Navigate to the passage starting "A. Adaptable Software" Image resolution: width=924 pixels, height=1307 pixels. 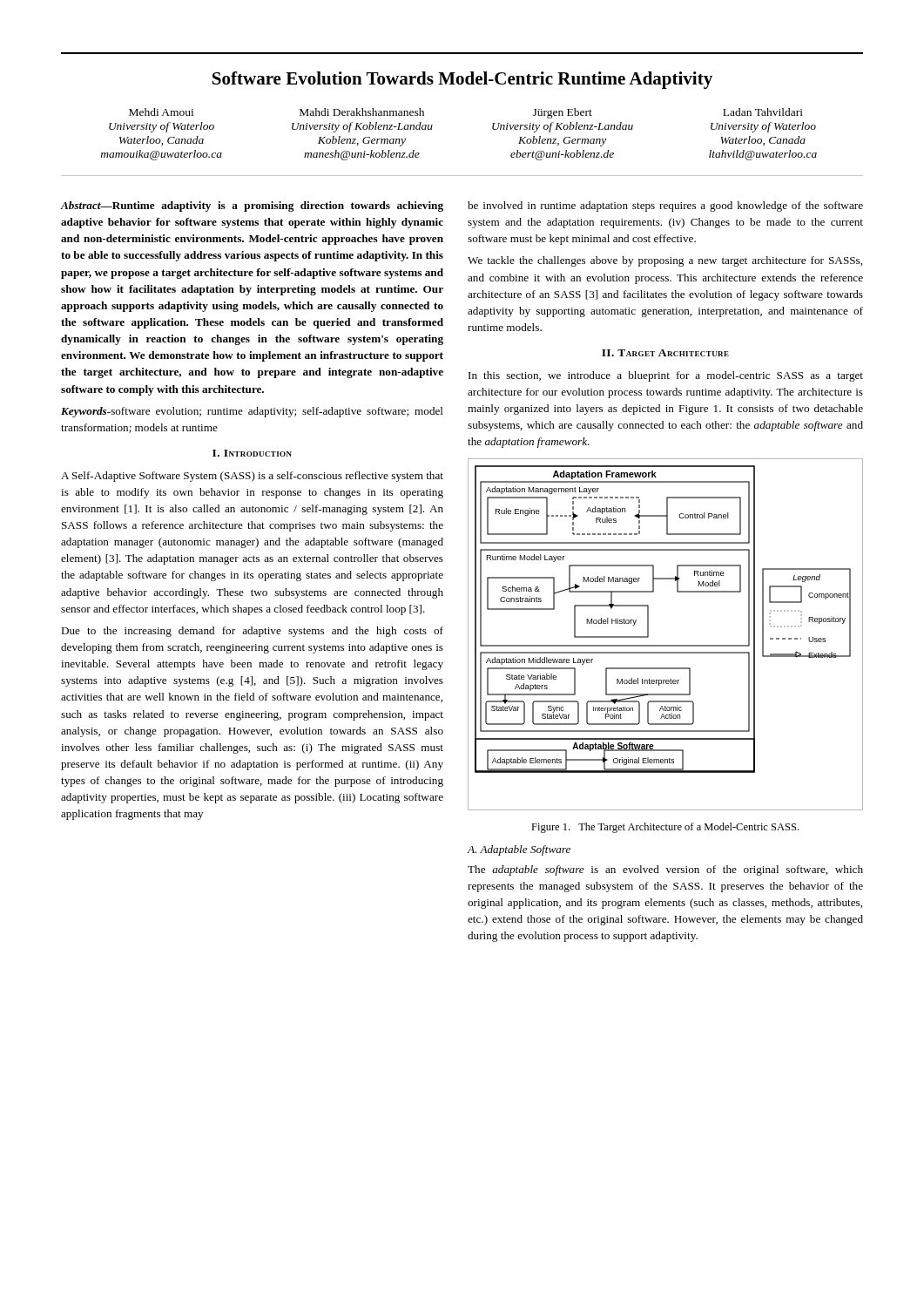pos(519,849)
